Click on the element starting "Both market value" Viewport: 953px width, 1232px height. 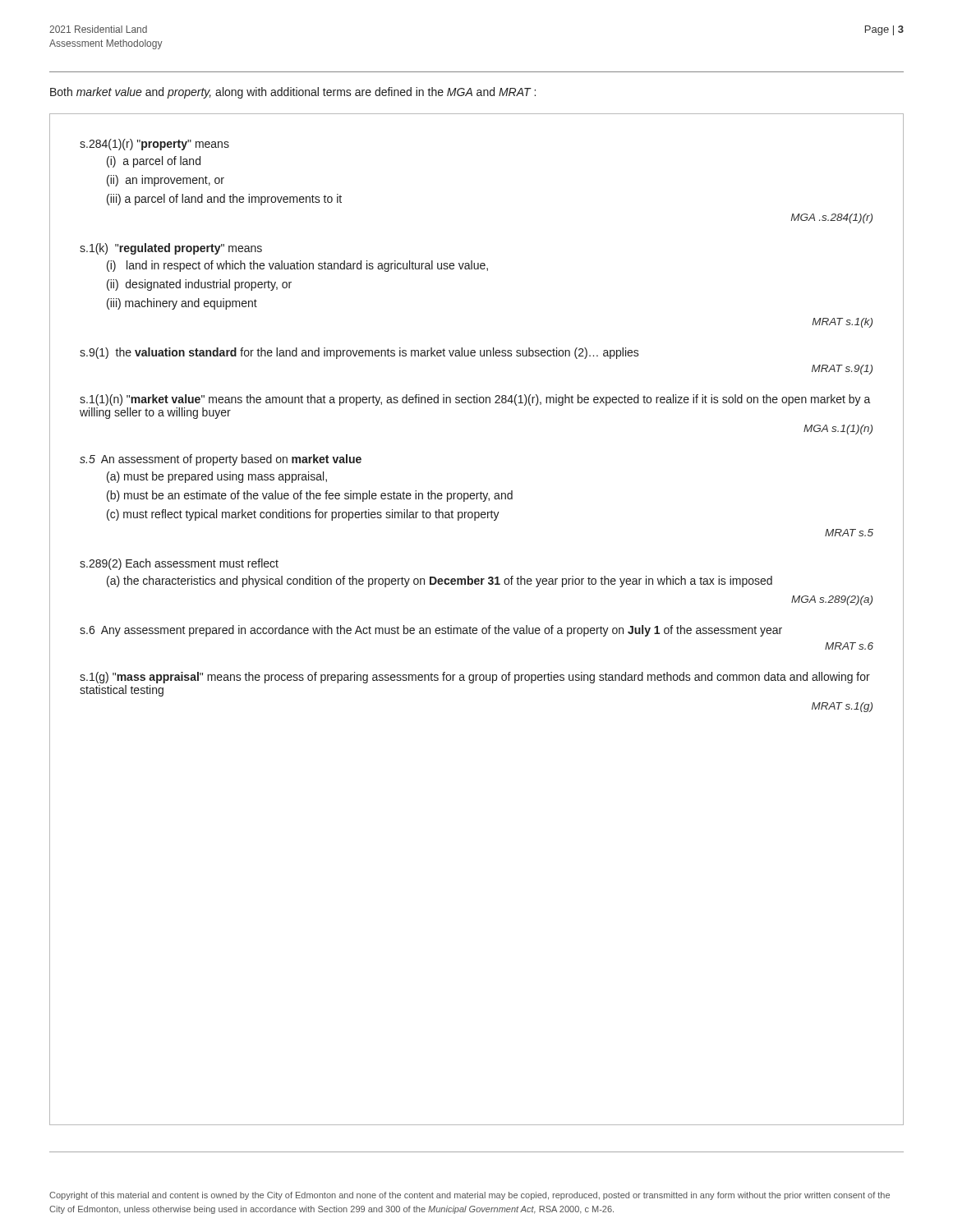click(x=293, y=92)
